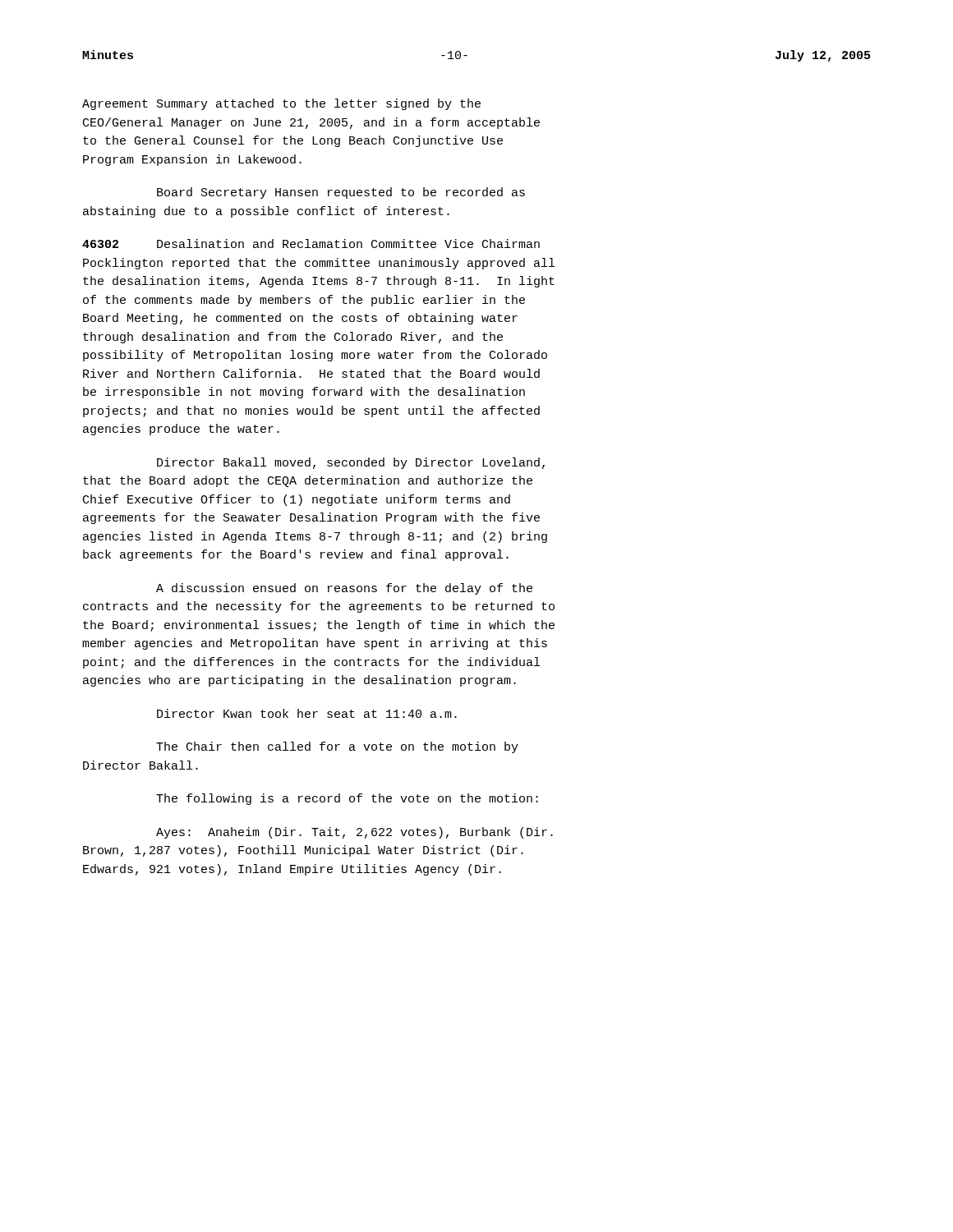Locate the text block containing "46302 Desalination and Reclamation Committee"

click(319, 338)
